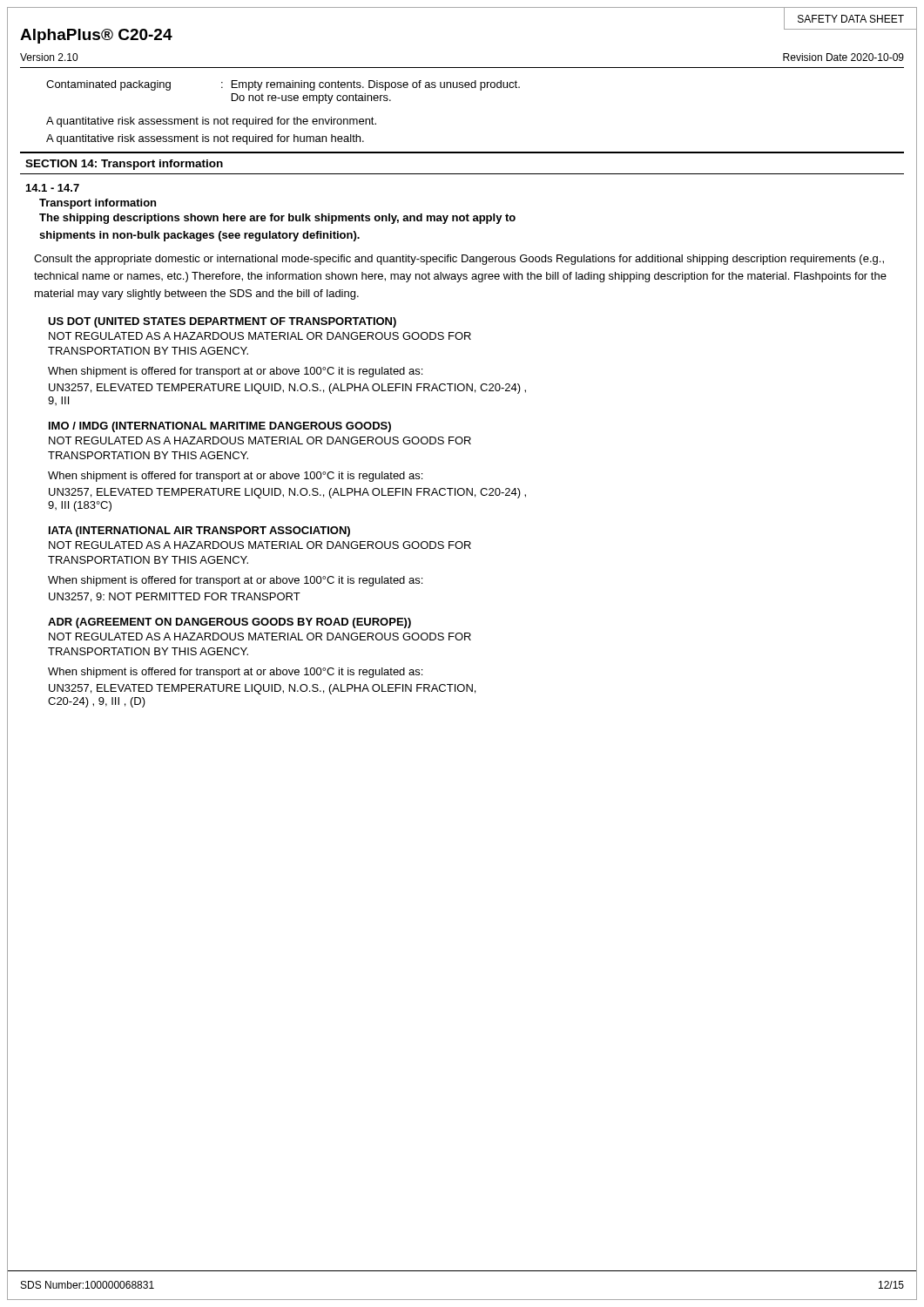This screenshot has width=924, height=1307.
Task: Point to the block beginning "US DOT (UNITED STATES DEPARTMENT OF TRANSPORTATION)"
Action: click(222, 322)
